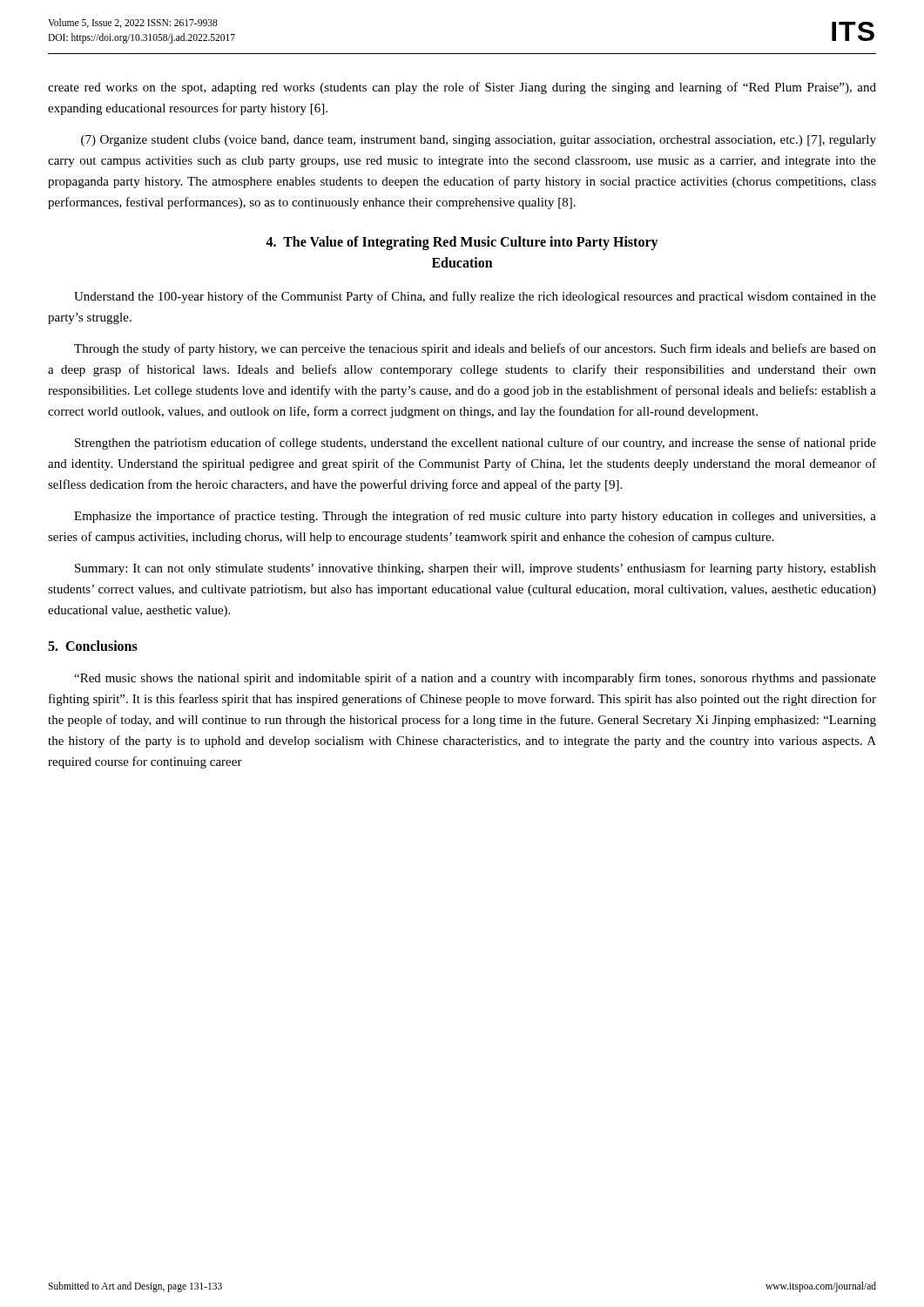Point to the section header beginning "4. The Value of Integrating Red Music Culture"
Image resolution: width=924 pixels, height=1307 pixels.
[462, 252]
